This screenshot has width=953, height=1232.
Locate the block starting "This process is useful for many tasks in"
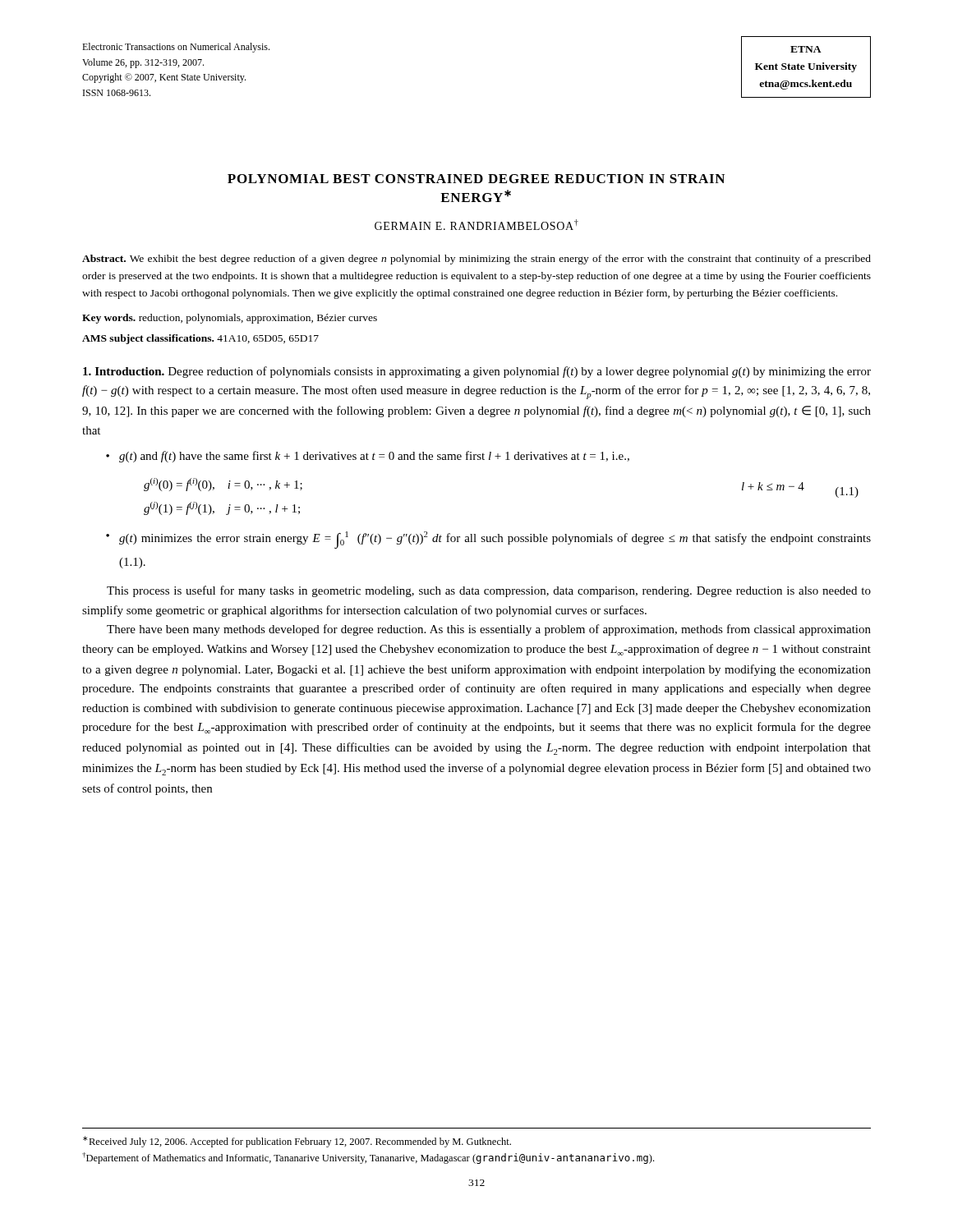point(476,600)
